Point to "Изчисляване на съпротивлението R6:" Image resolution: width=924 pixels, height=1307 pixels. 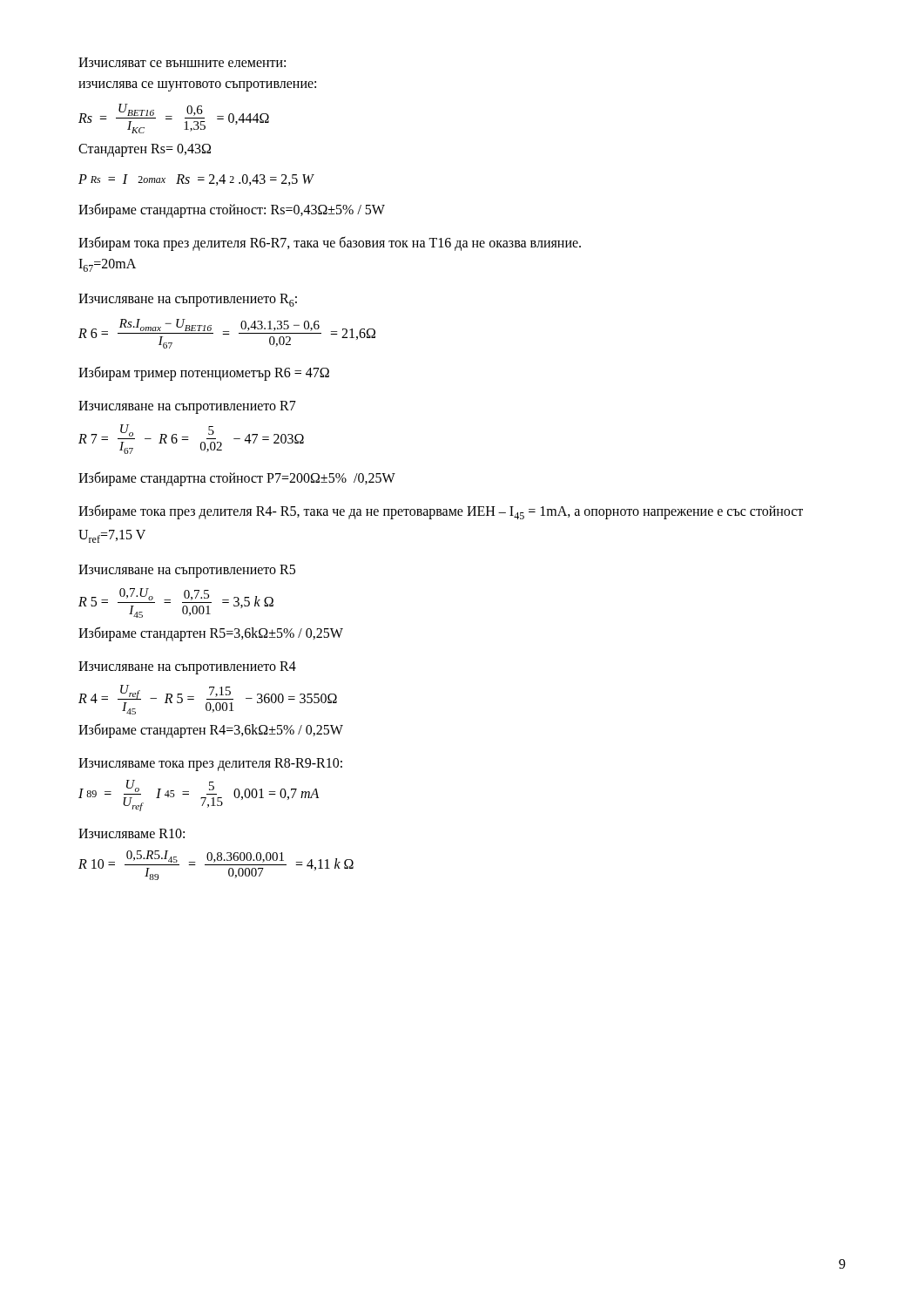click(x=188, y=300)
